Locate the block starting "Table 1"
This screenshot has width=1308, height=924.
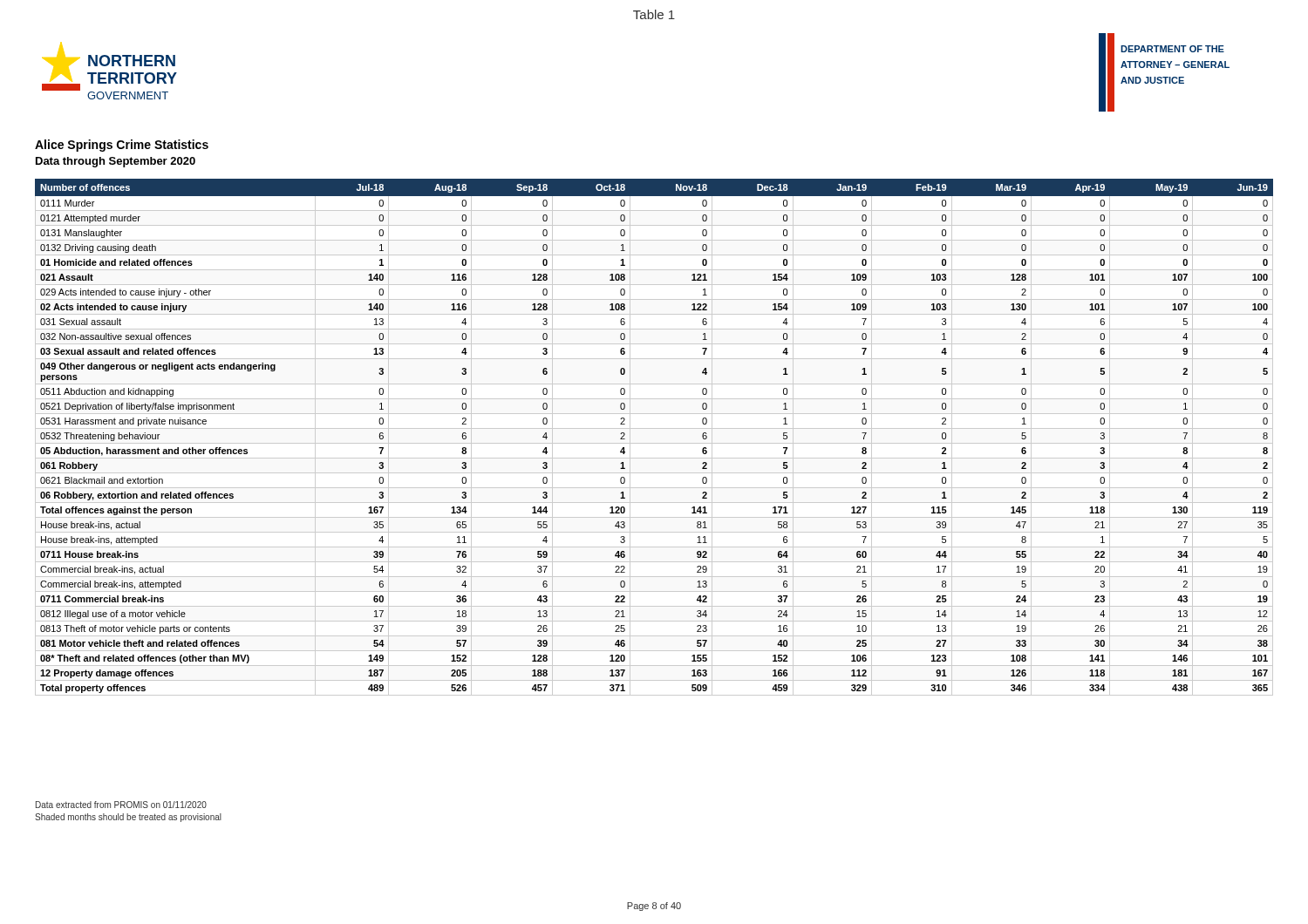pos(654,14)
